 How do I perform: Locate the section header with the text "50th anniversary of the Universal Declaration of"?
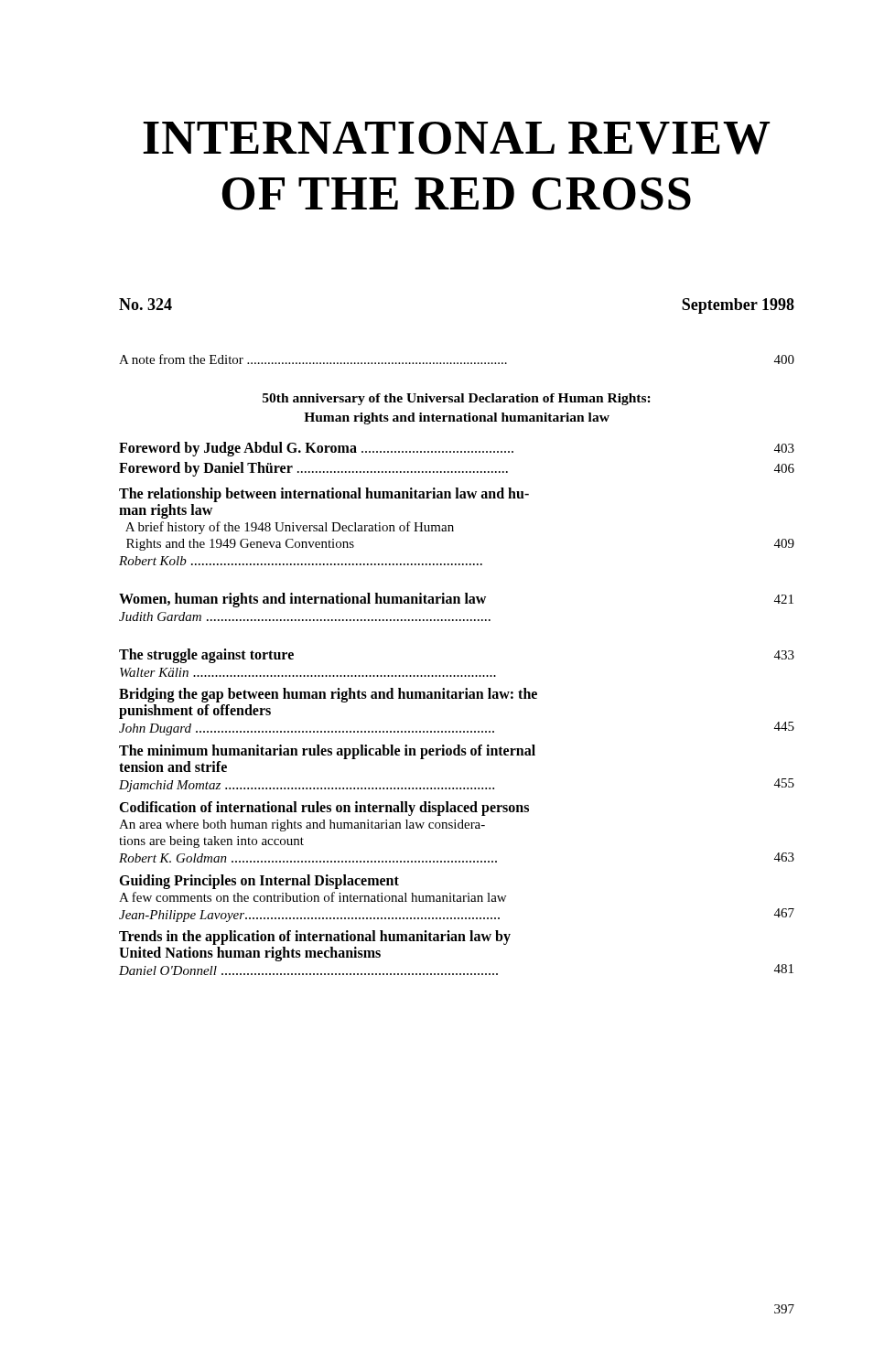[x=457, y=407]
